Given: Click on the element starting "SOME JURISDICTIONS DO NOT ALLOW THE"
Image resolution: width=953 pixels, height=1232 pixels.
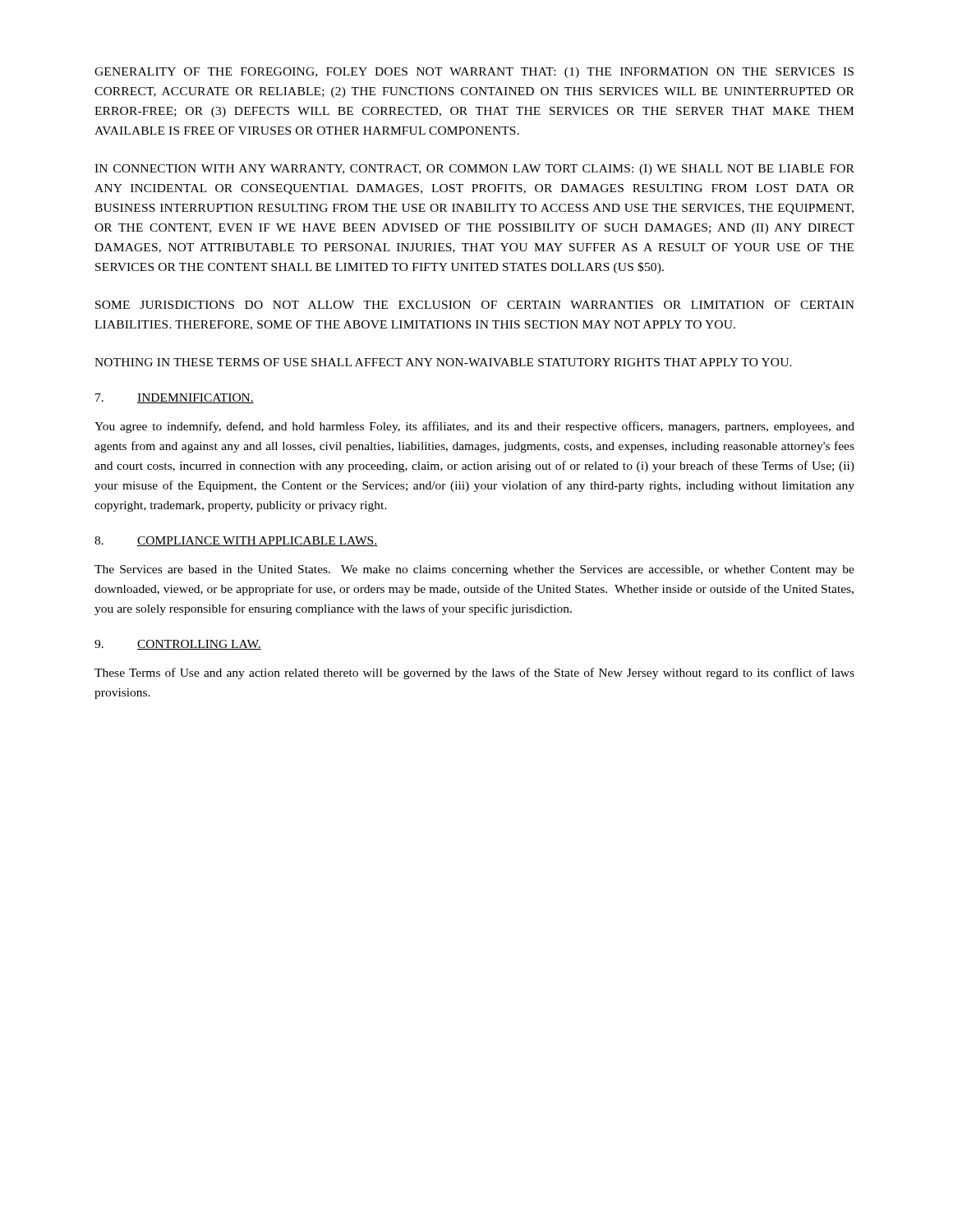Looking at the screenshot, I should click(474, 314).
